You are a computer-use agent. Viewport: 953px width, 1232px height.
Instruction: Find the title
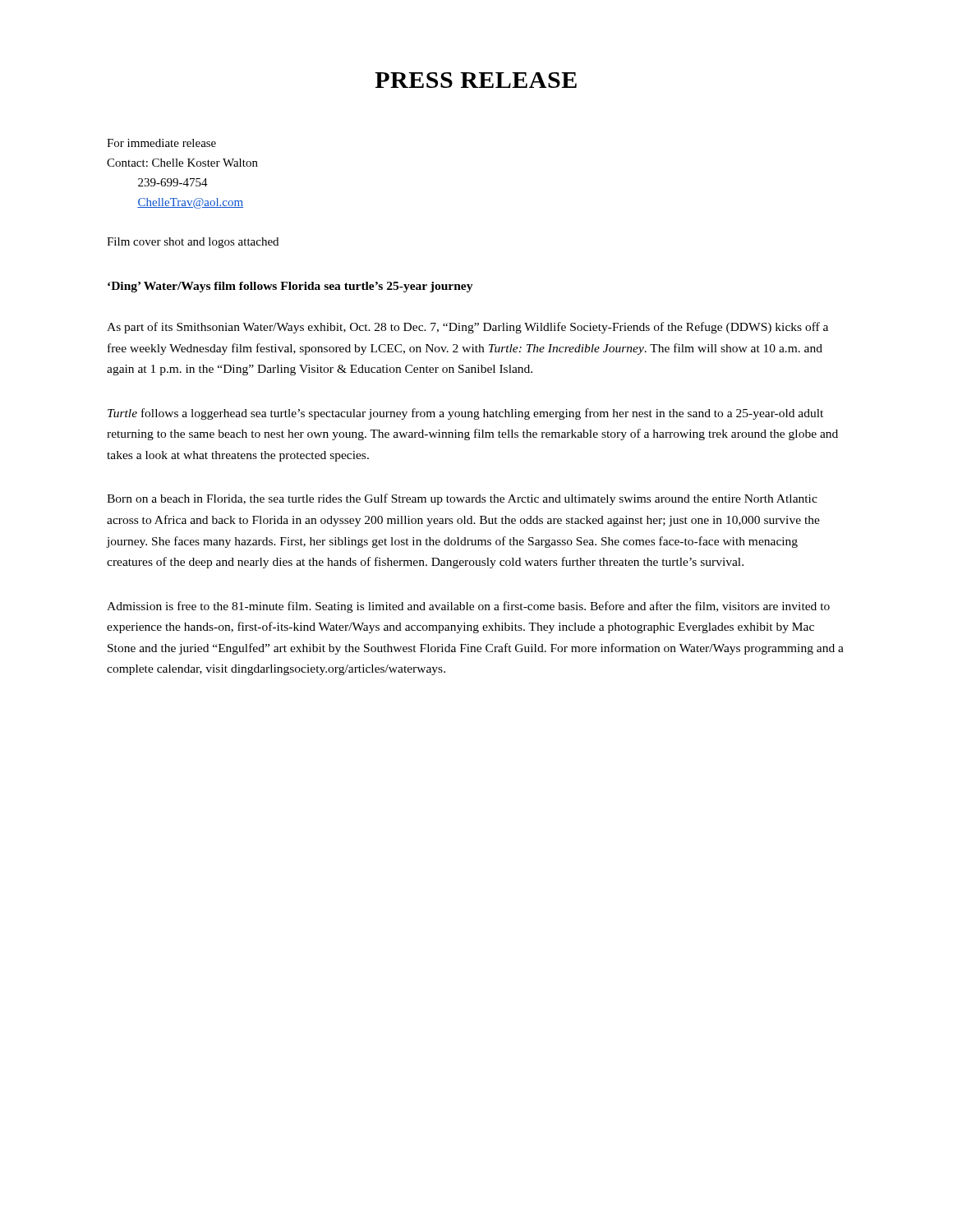click(x=476, y=80)
